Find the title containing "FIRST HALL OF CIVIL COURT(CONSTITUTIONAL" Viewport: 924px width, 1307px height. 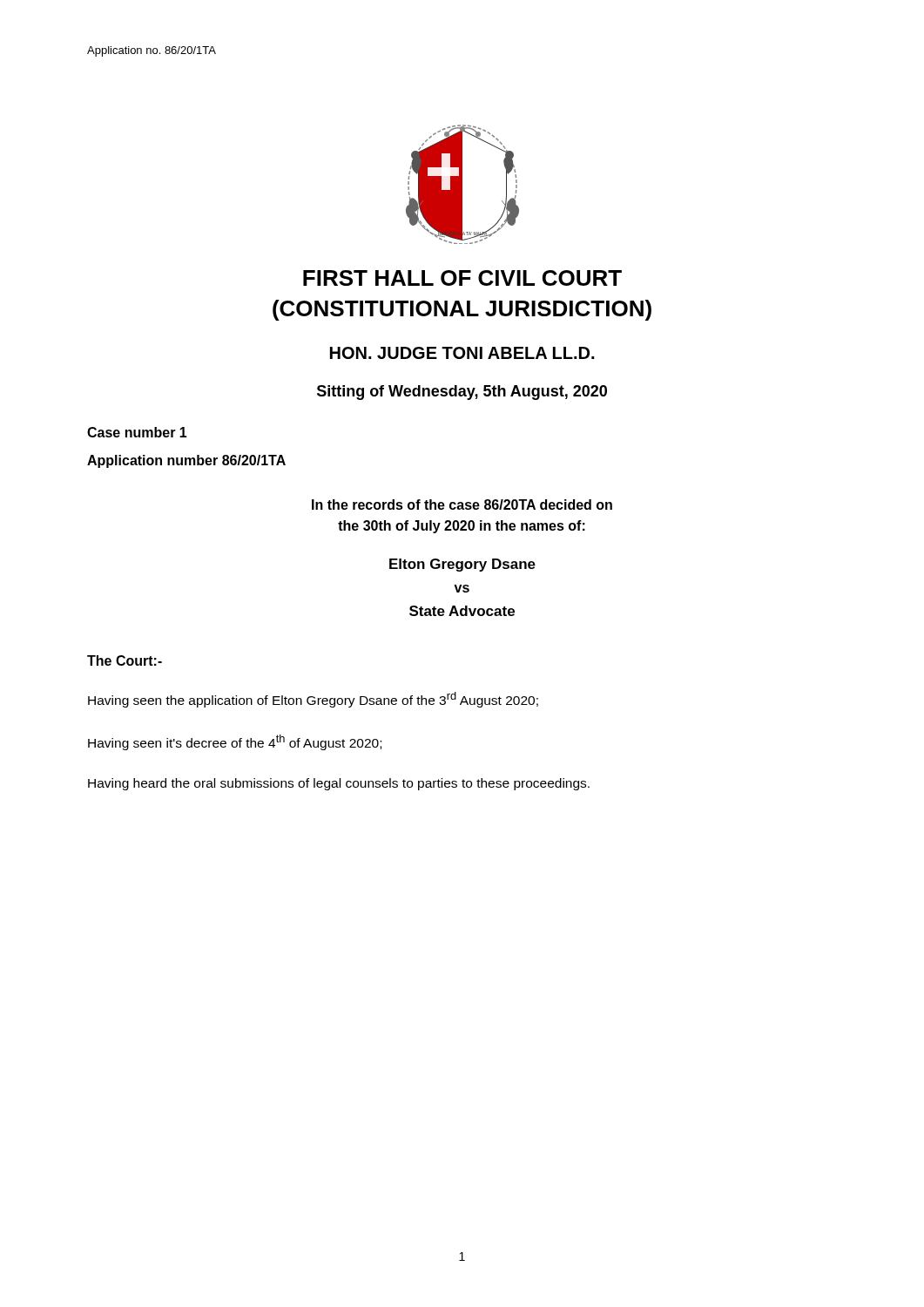[462, 293]
